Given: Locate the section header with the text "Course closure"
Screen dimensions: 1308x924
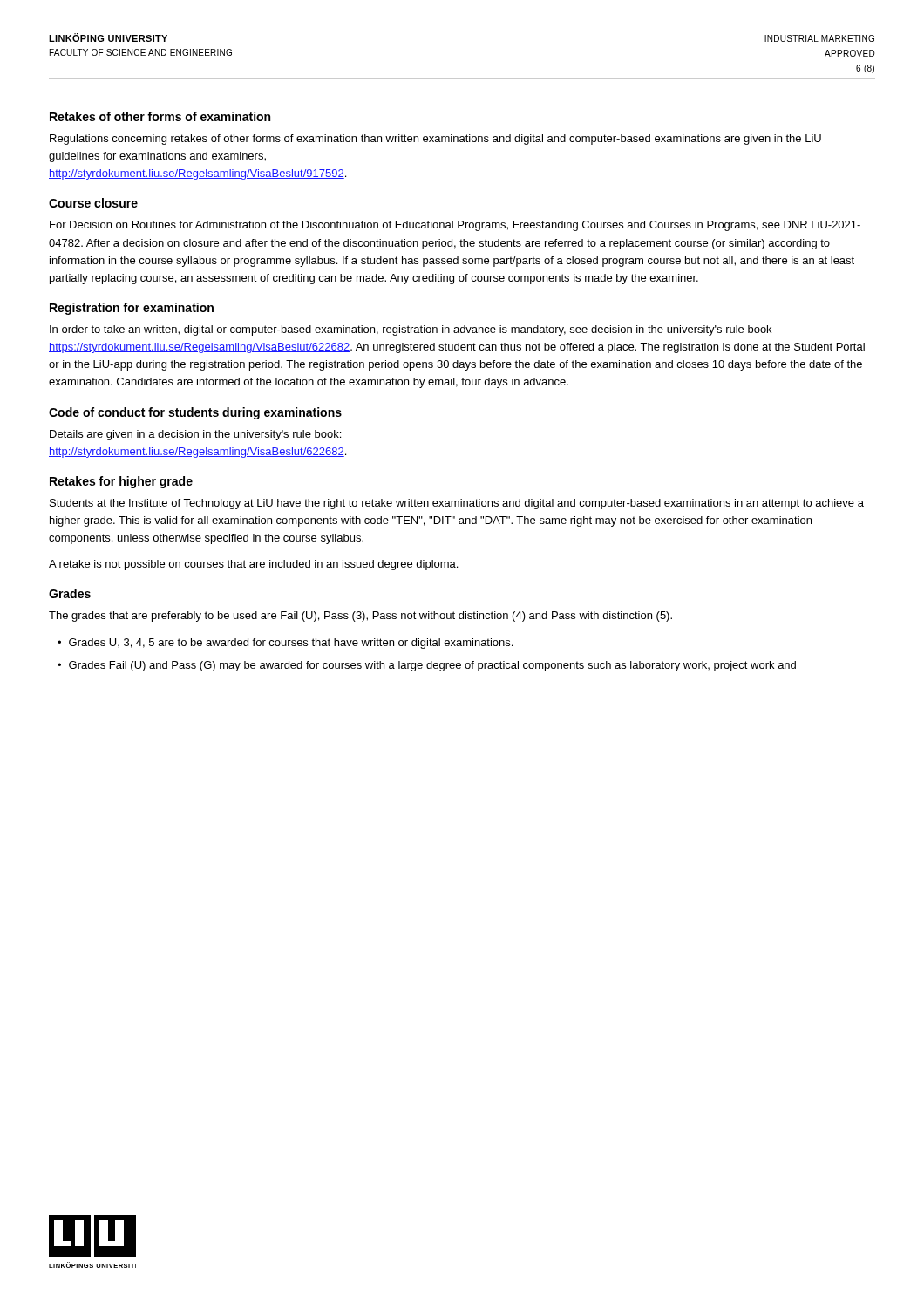Looking at the screenshot, I should click(x=93, y=204).
